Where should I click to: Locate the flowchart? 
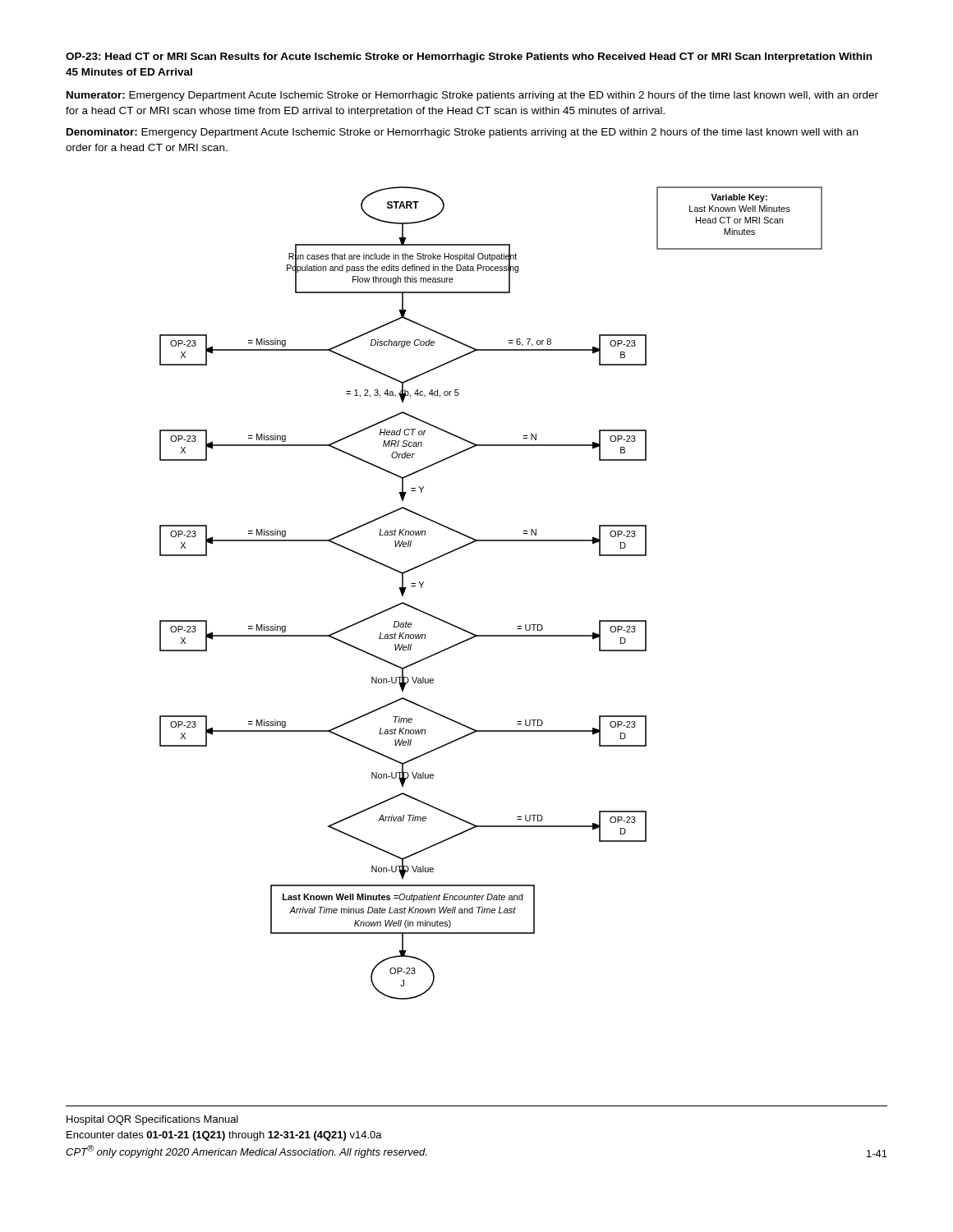(476, 590)
